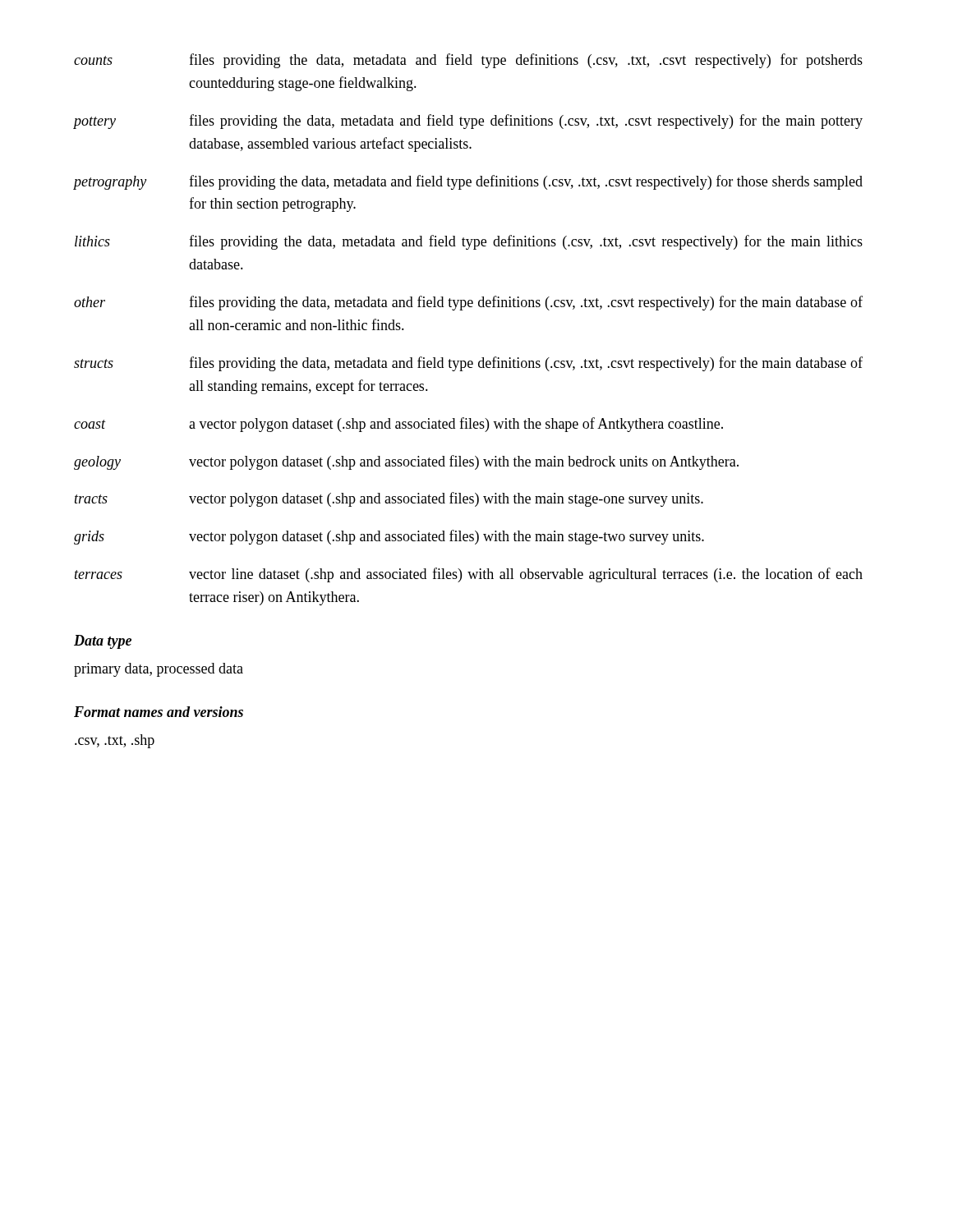The height and width of the screenshot is (1232, 953).
Task: Locate the list item with the text "coast a vector polygon dataset (.shp and associated"
Action: click(x=468, y=424)
